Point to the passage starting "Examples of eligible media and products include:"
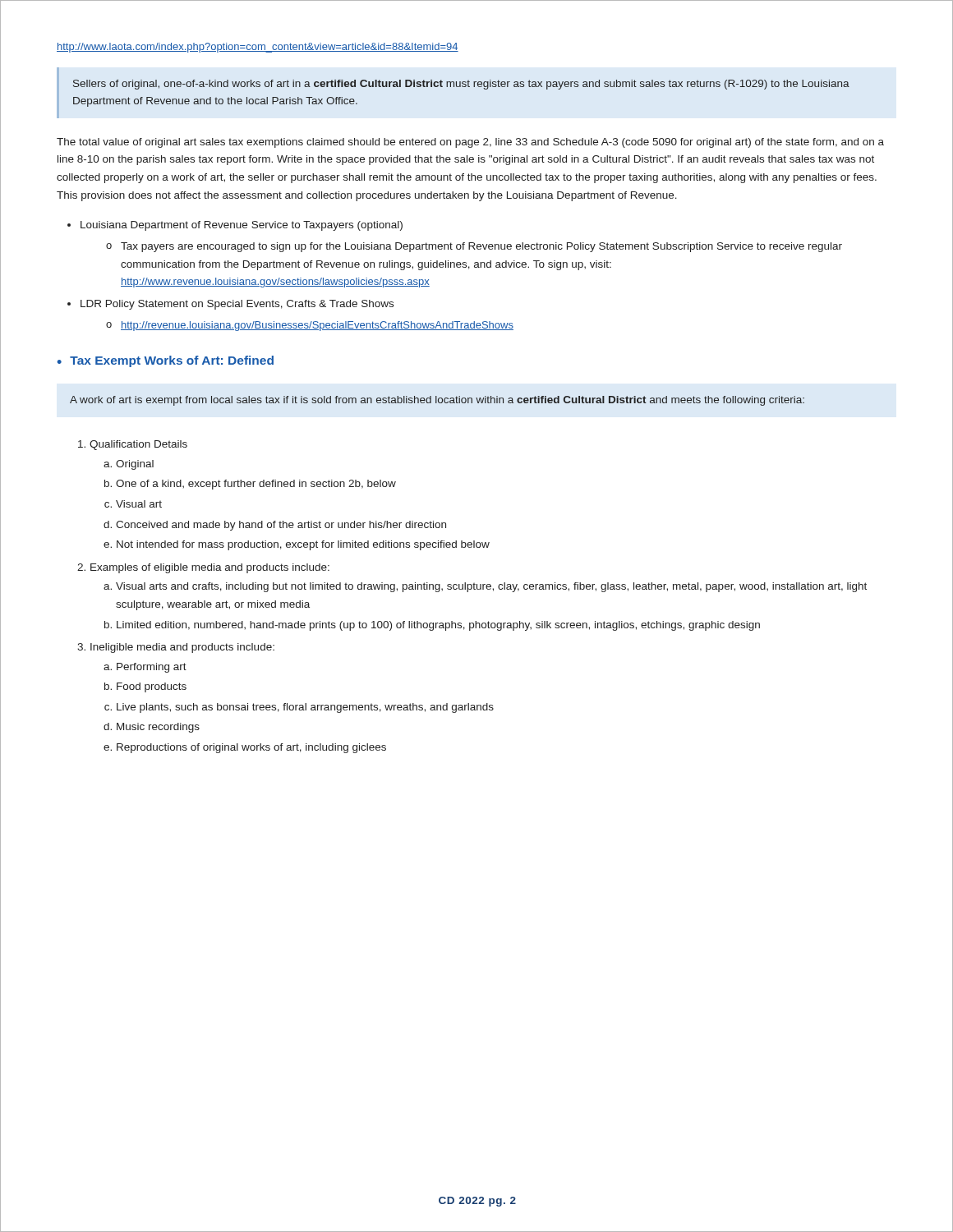The height and width of the screenshot is (1232, 953). click(493, 597)
